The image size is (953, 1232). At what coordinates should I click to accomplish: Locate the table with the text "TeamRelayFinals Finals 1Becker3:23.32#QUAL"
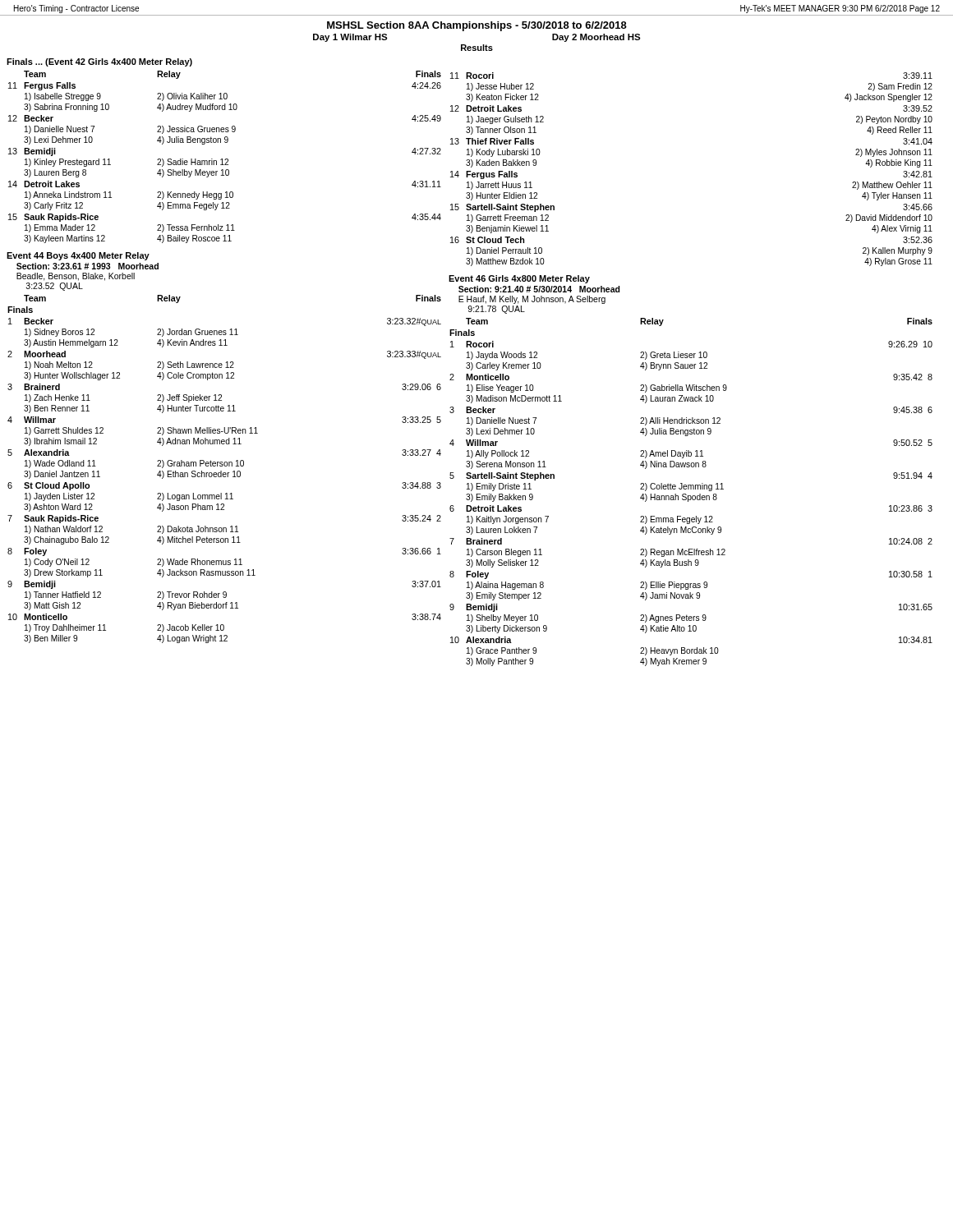[x=224, y=468]
